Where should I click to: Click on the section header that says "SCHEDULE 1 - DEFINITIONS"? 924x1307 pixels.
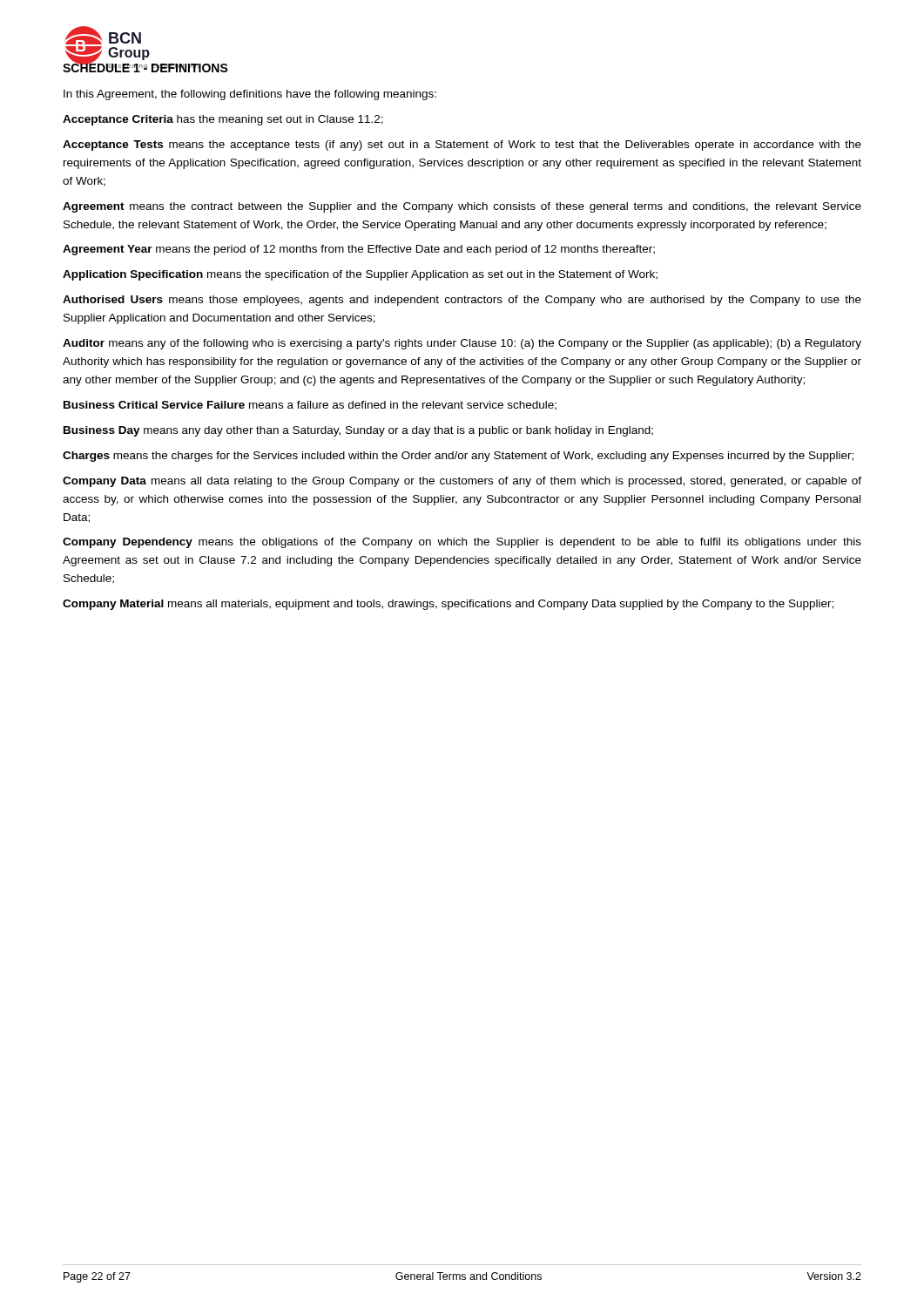pyautogui.click(x=145, y=68)
